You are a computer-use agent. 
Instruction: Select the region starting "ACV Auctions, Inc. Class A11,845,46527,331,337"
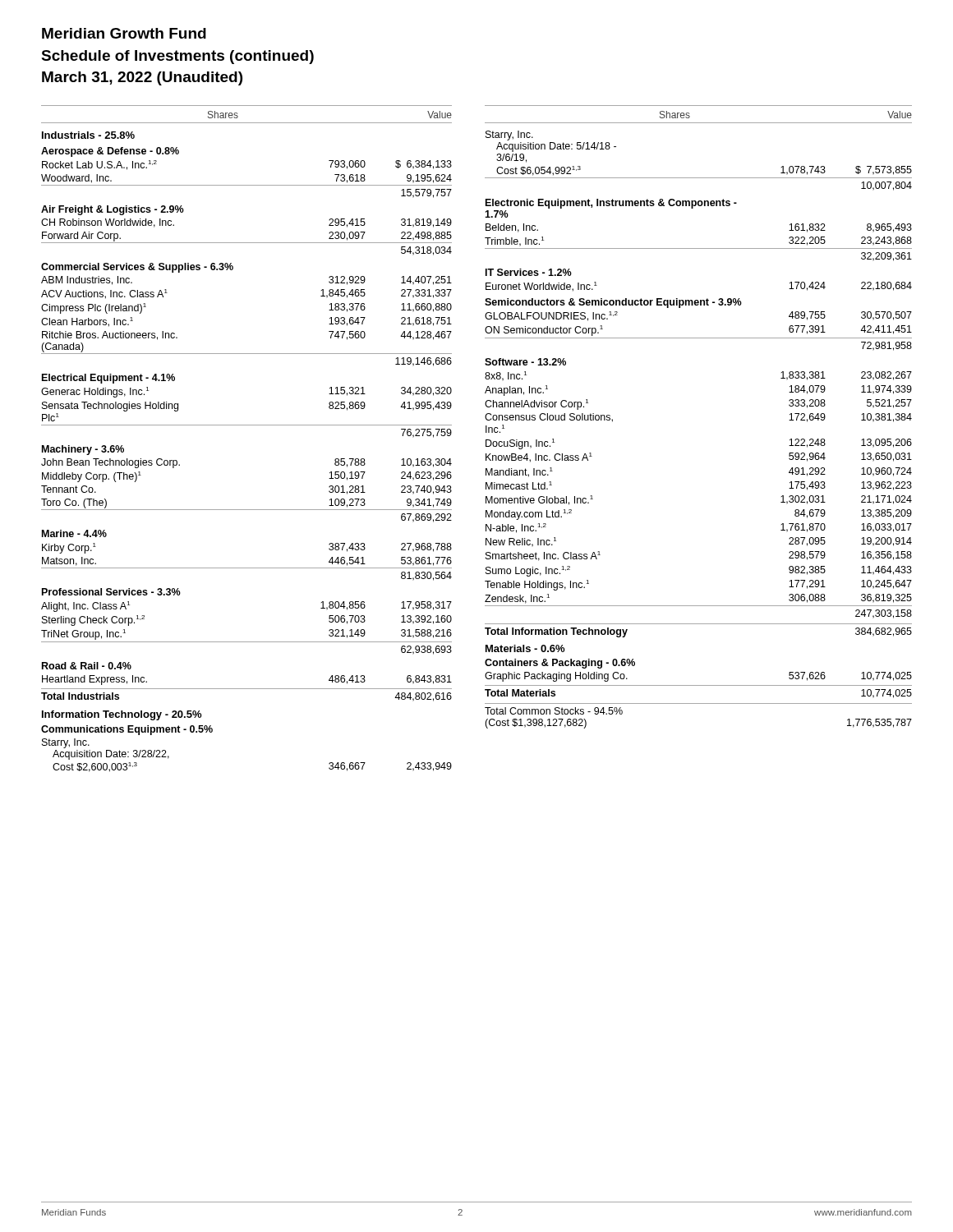pos(98,294)
